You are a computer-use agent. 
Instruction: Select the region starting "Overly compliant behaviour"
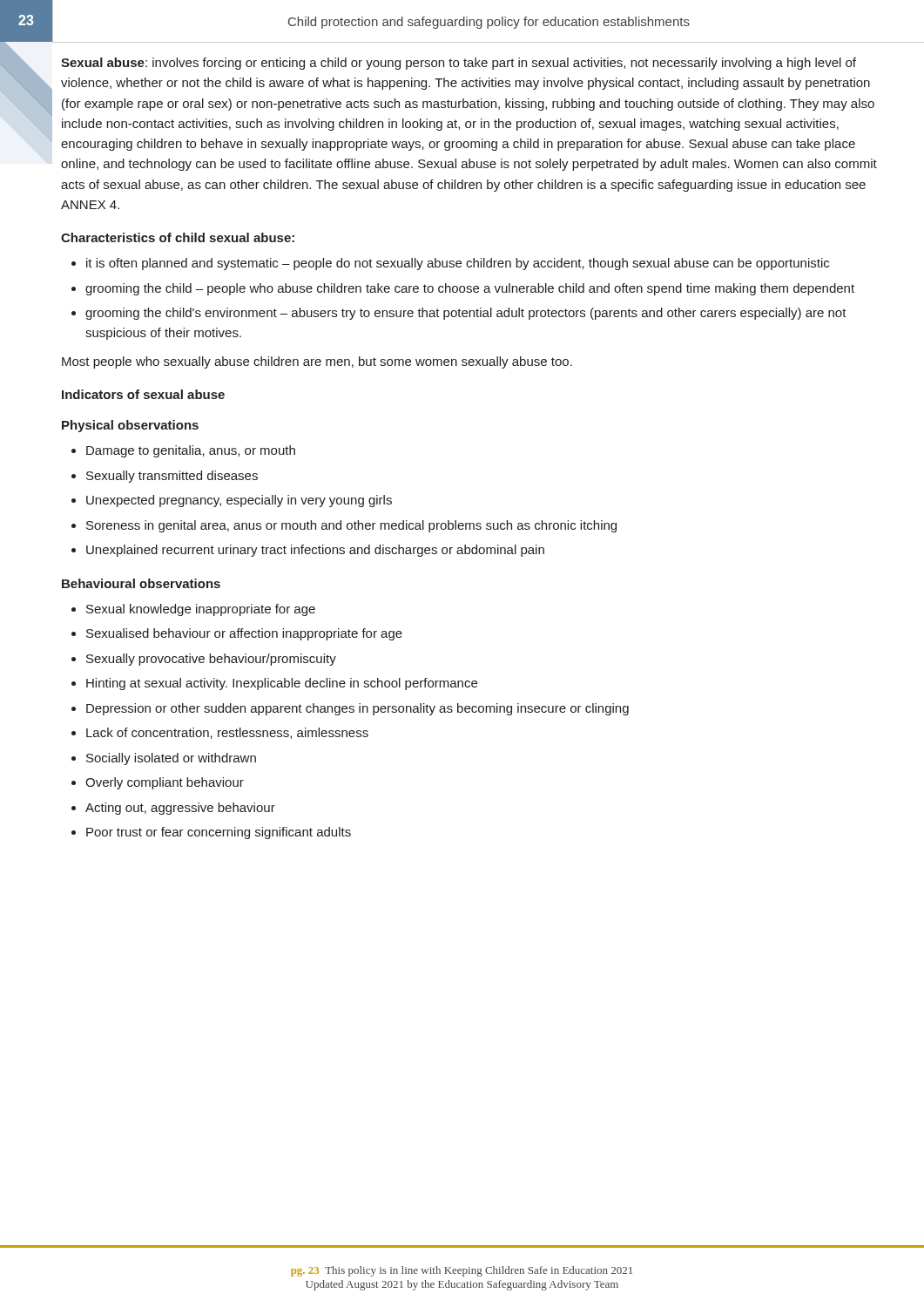(165, 782)
